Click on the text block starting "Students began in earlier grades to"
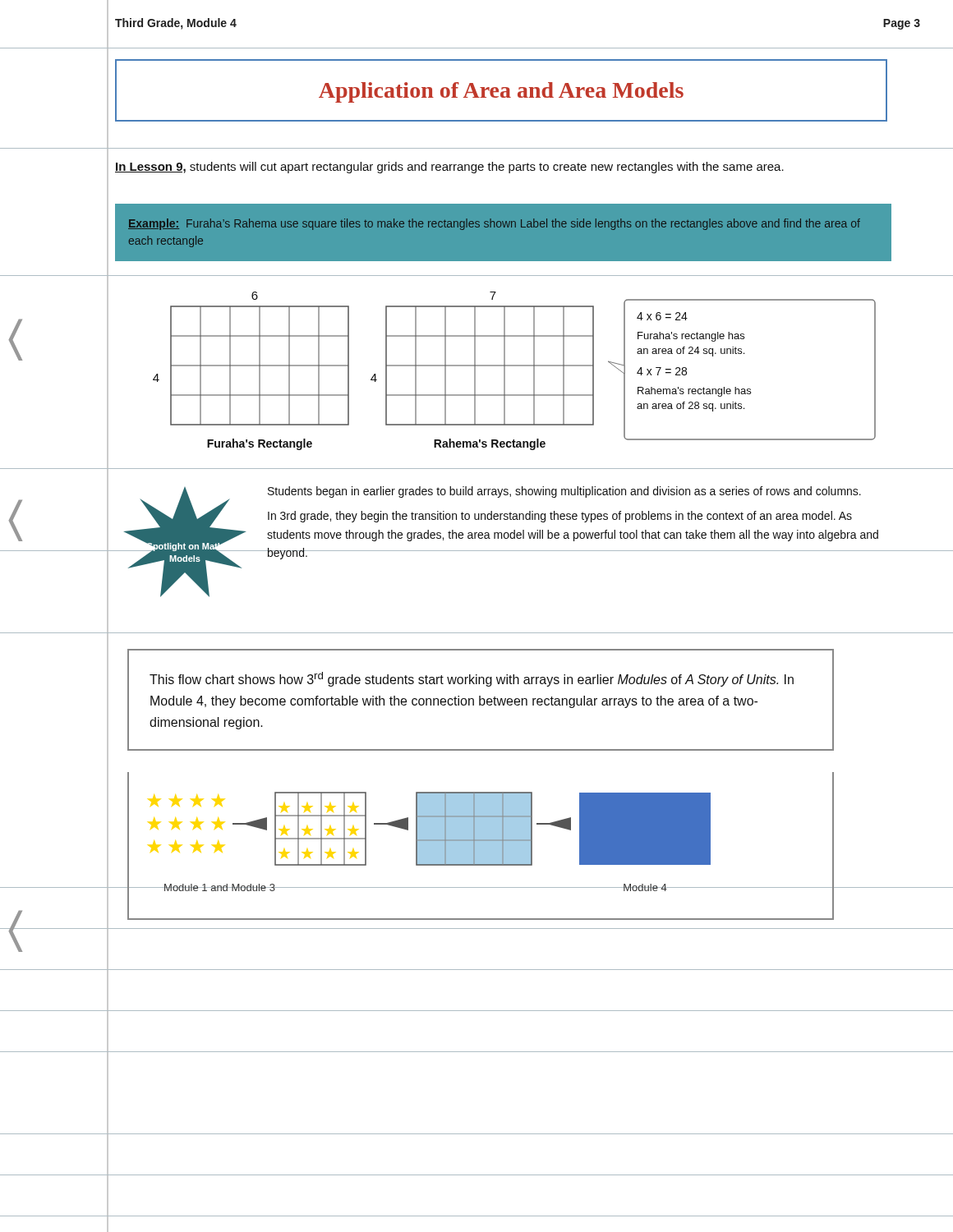Screen dimensions: 1232x953 579,522
